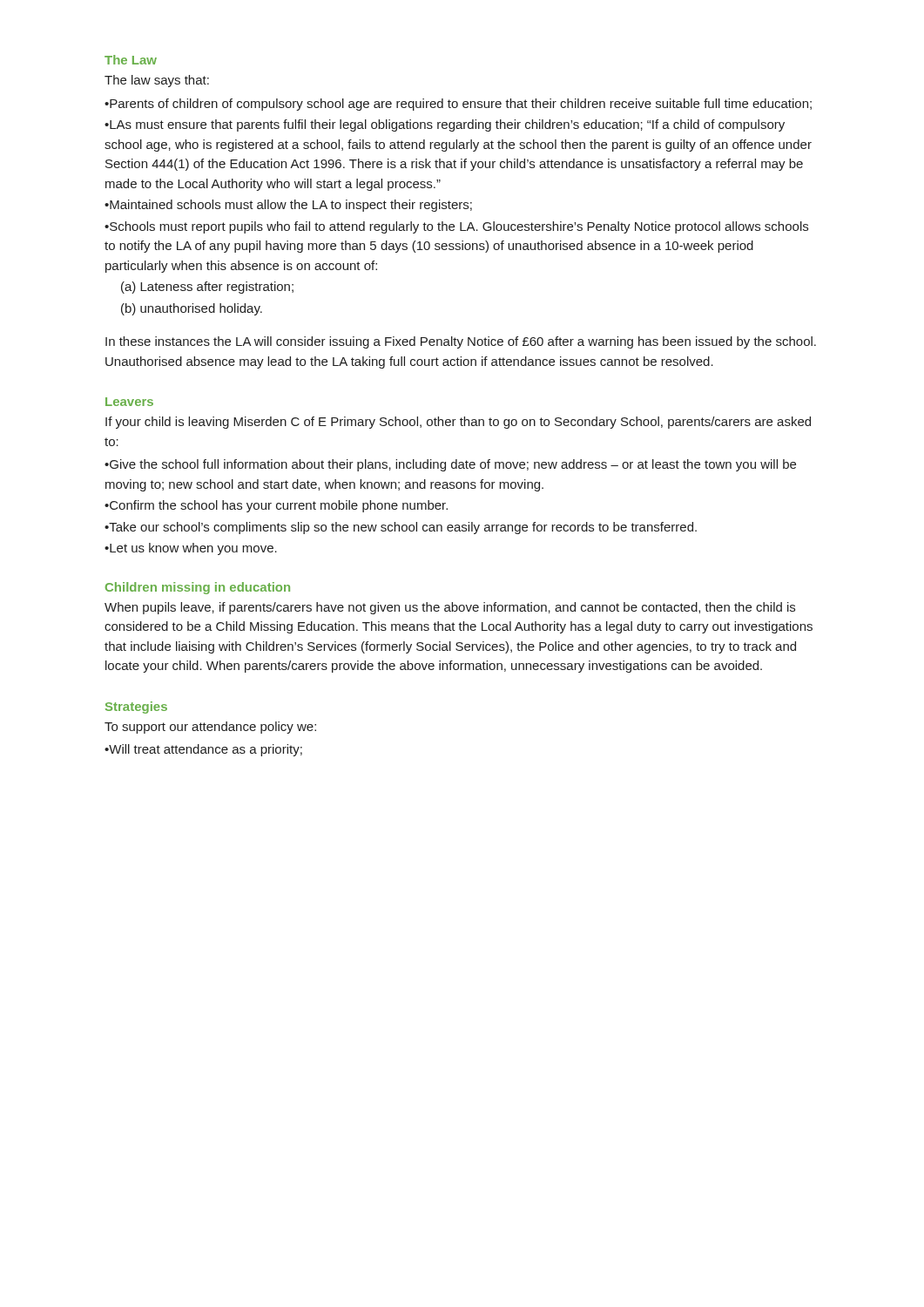The width and height of the screenshot is (924, 1307).
Task: Select the list item that says "•Parents of children of compulsory"
Action: [x=459, y=103]
